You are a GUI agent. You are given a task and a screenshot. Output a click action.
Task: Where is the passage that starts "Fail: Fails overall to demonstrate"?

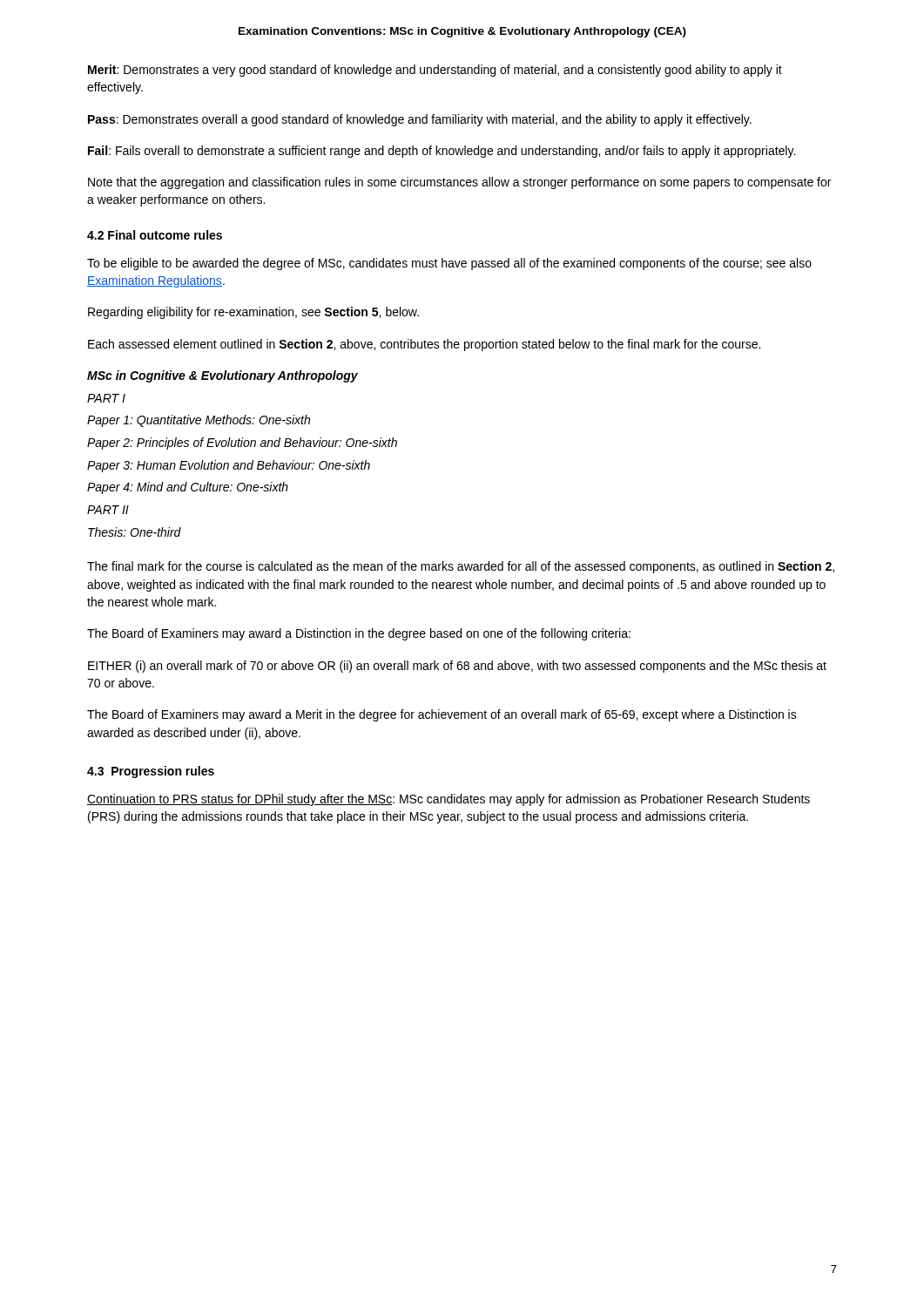(x=442, y=151)
